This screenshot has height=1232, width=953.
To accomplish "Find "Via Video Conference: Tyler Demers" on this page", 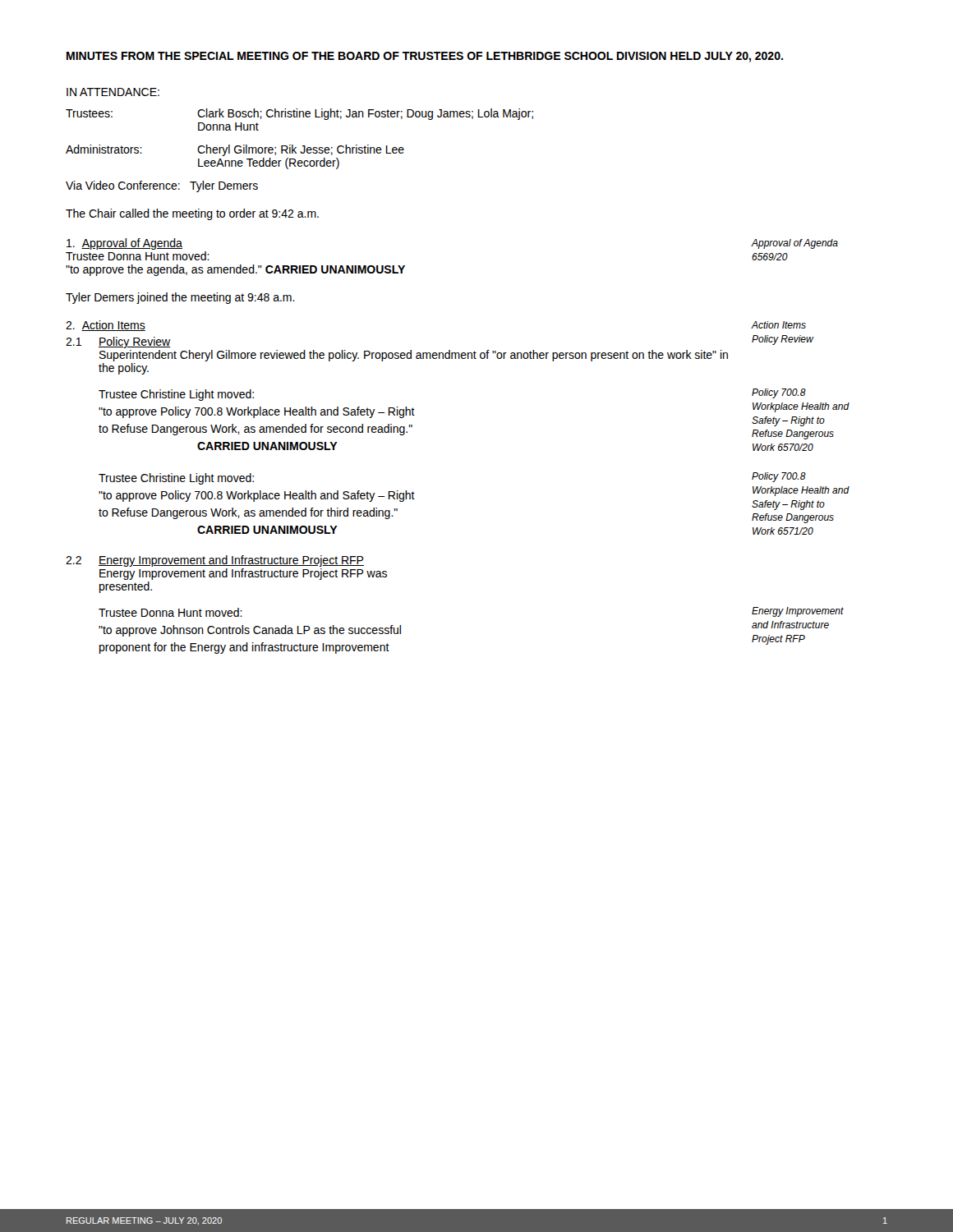I will [162, 186].
